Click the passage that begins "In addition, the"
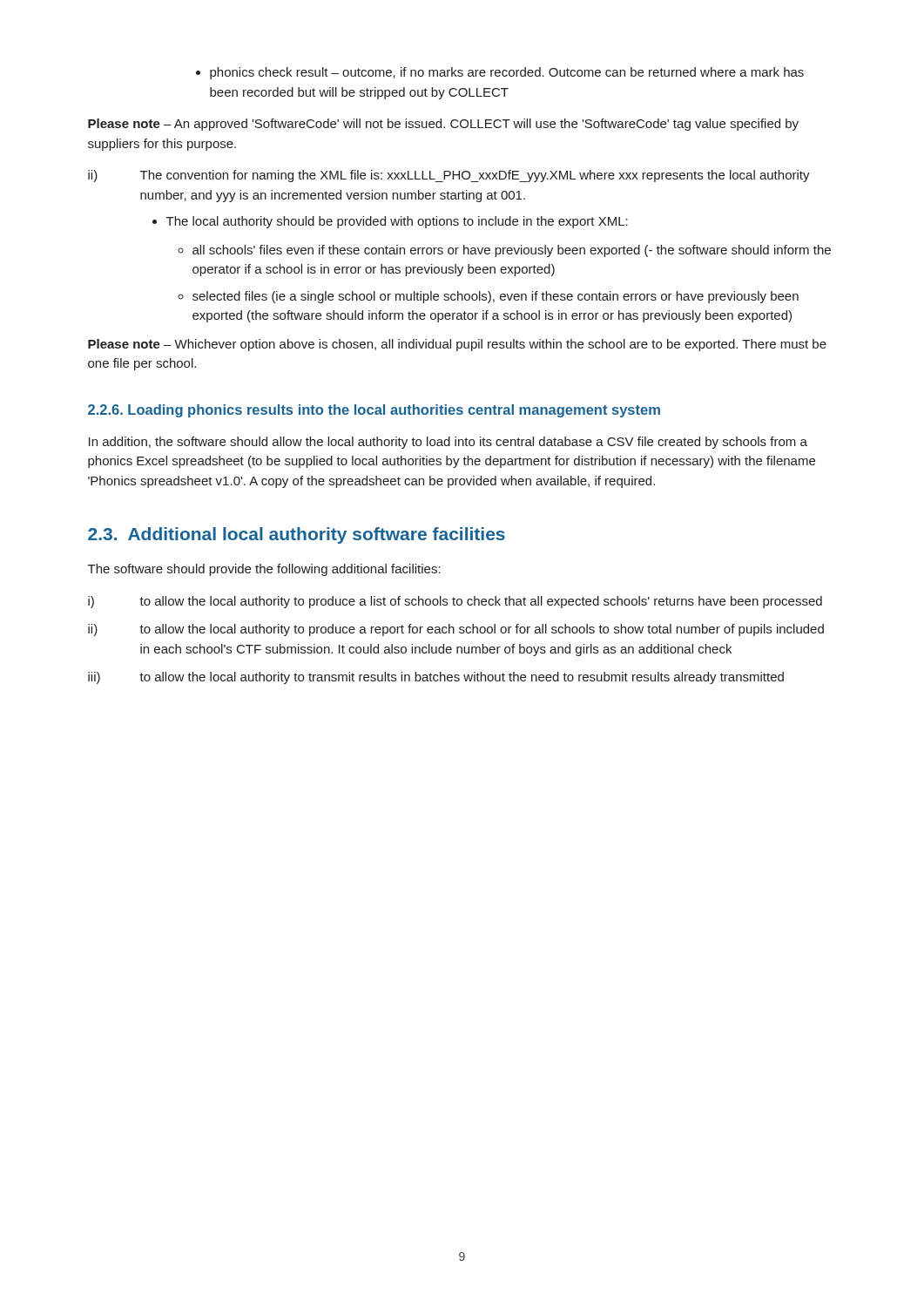 click(x=452, y=461)
